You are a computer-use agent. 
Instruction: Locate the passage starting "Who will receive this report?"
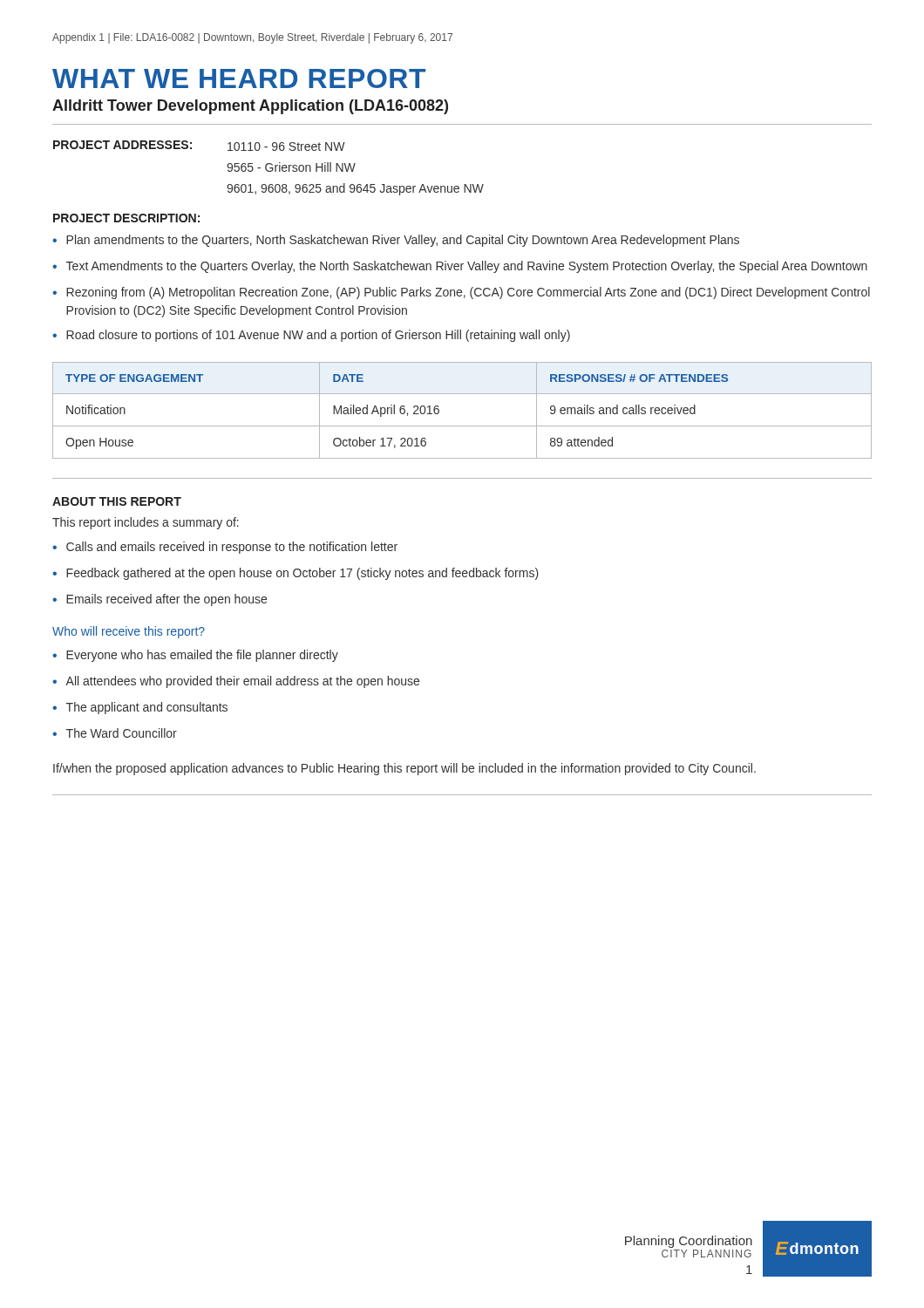pyautogui.click(x=129, y=632)
